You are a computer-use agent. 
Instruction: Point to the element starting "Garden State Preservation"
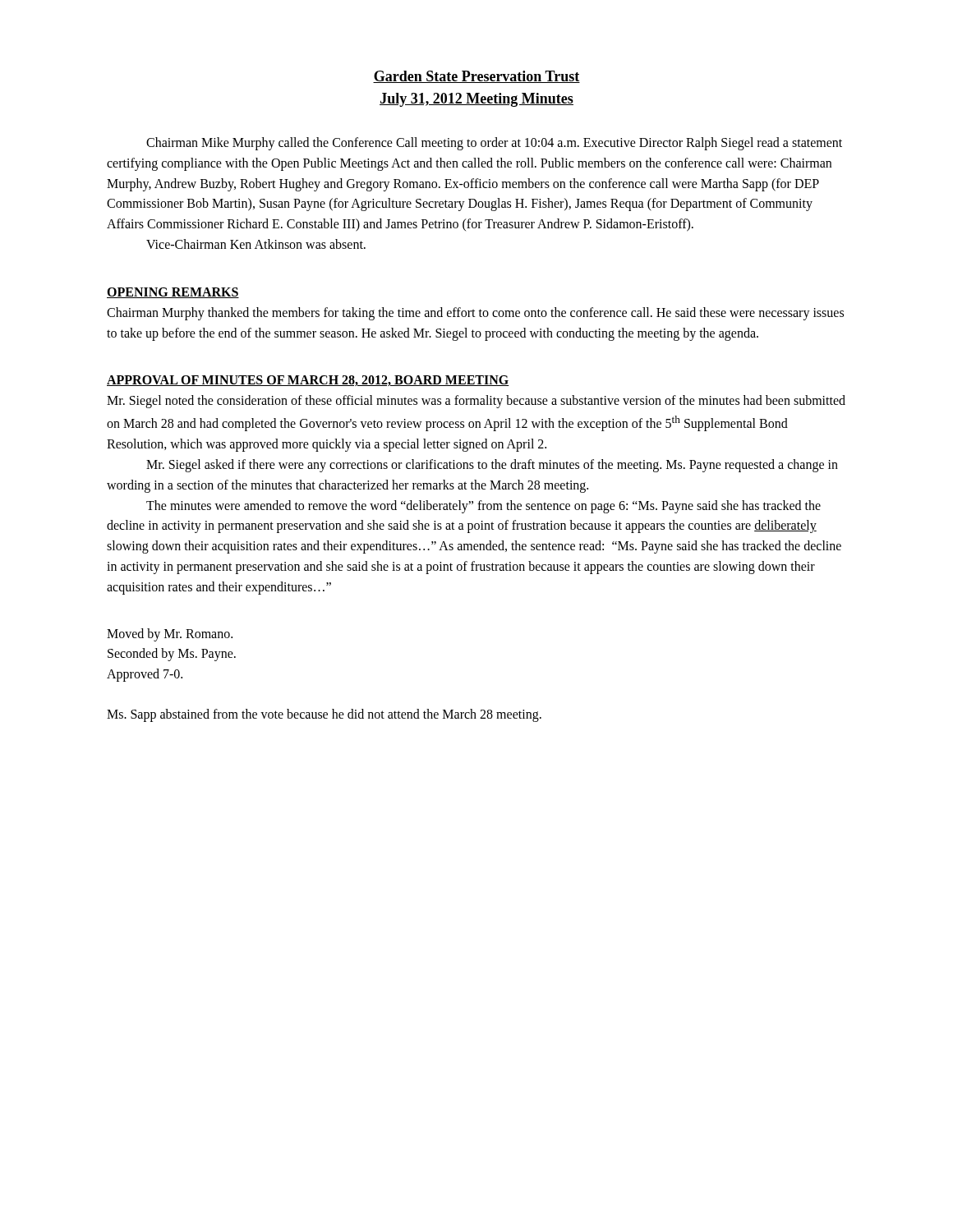pyautogui.click(x=476, y=88)
